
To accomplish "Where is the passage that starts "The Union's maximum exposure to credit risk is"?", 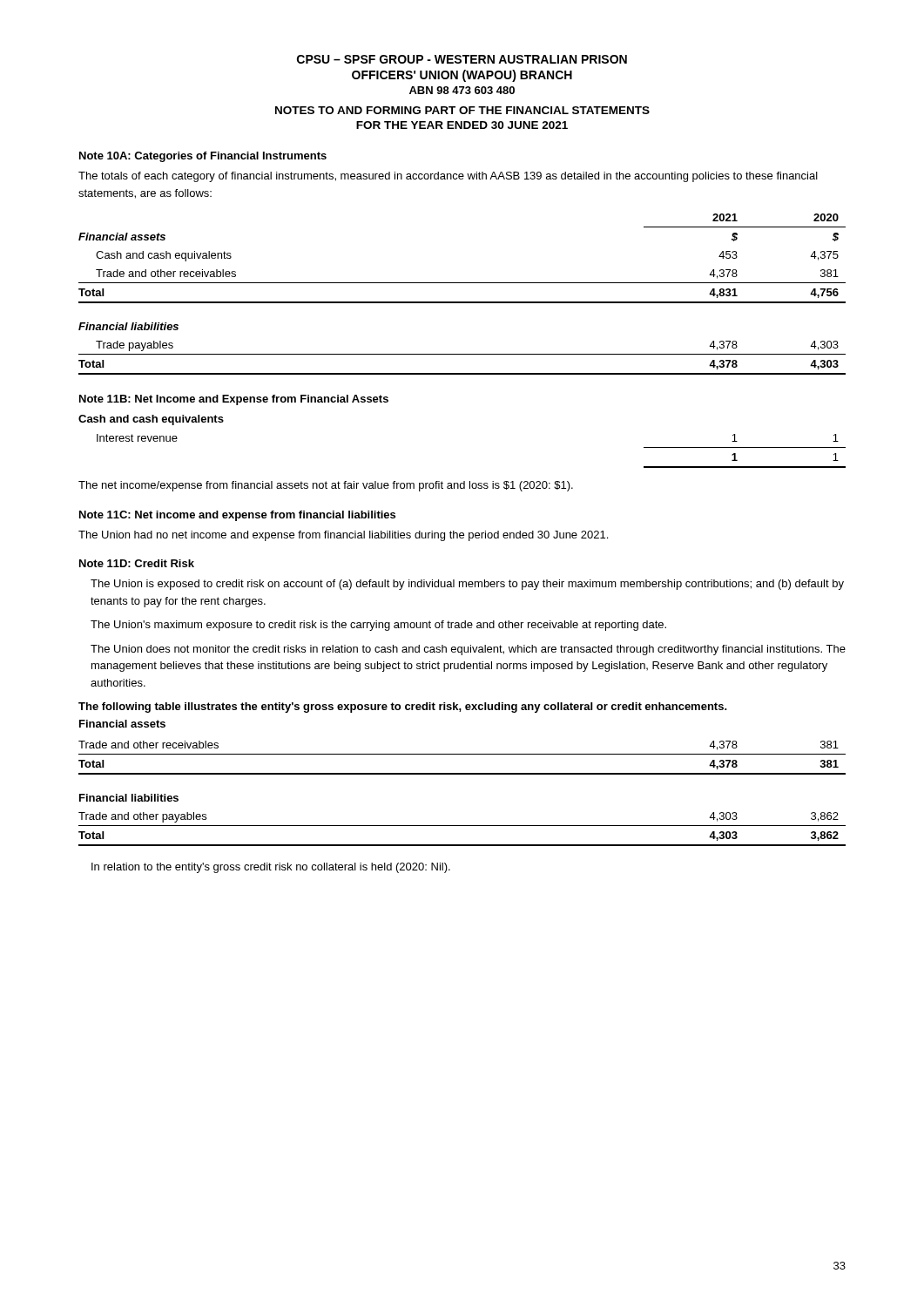I will click(x=379, y=624).
